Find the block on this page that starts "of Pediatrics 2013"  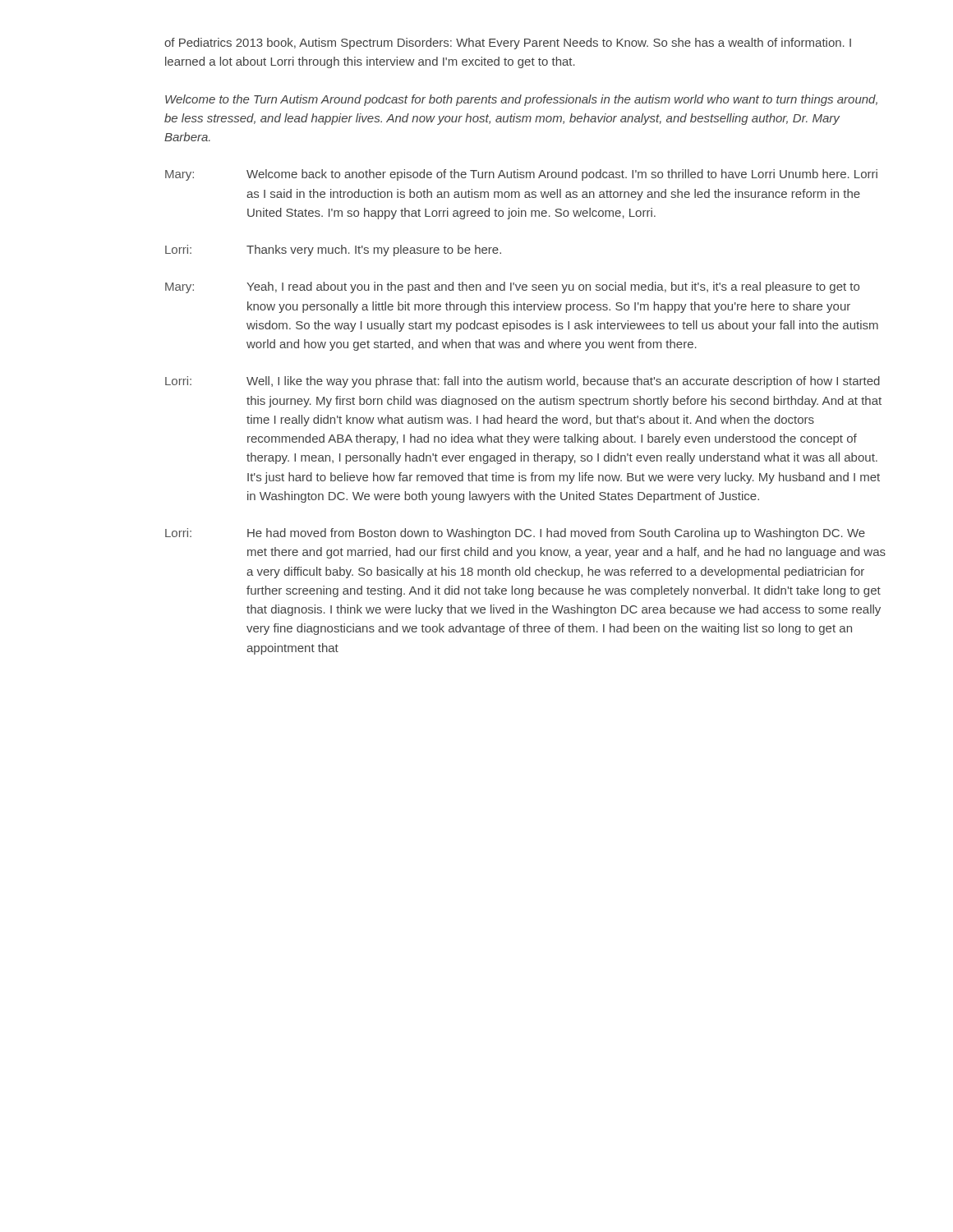point(508,52)
